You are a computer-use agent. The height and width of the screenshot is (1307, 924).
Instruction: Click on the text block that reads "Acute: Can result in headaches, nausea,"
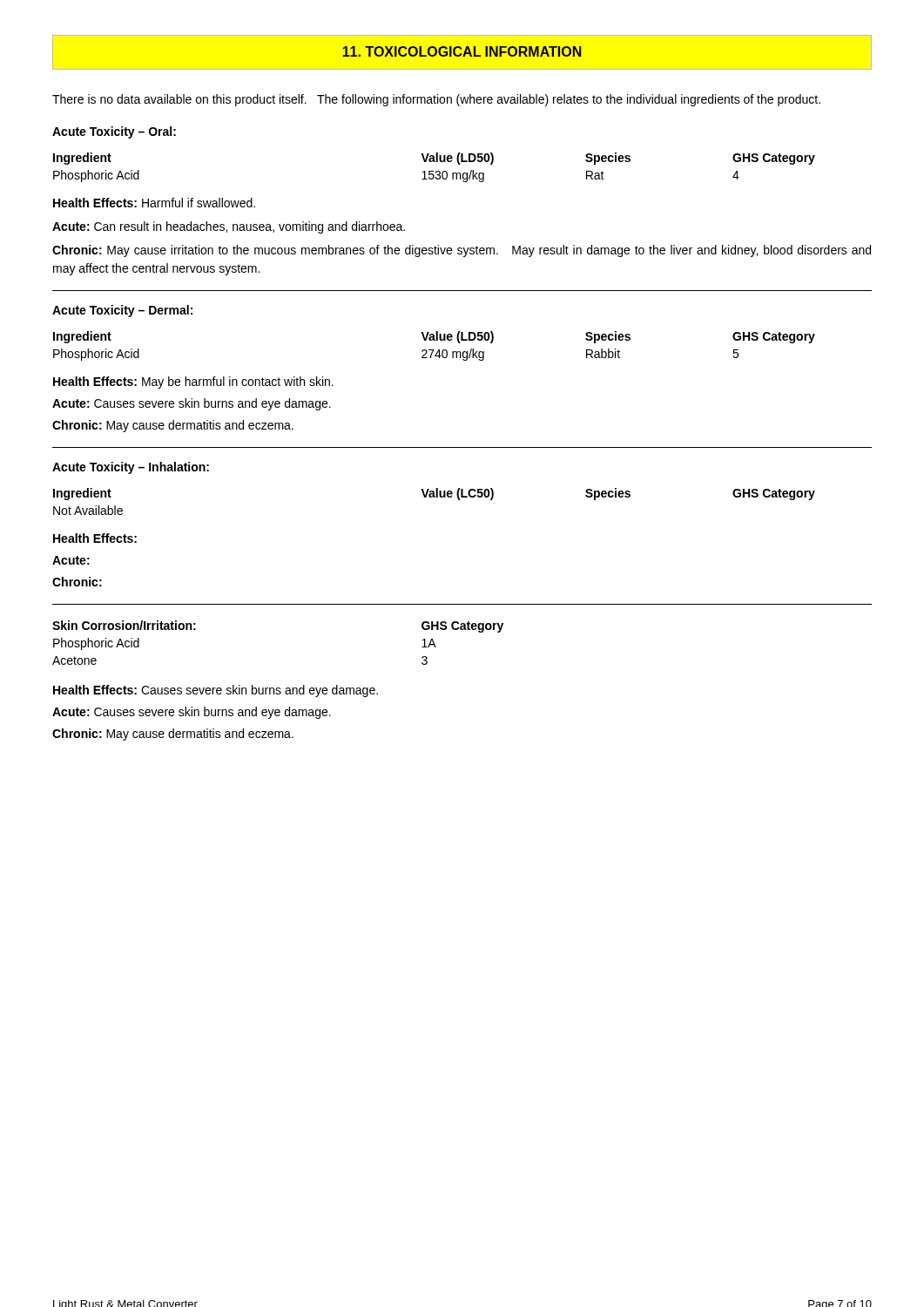pos(229,227)
